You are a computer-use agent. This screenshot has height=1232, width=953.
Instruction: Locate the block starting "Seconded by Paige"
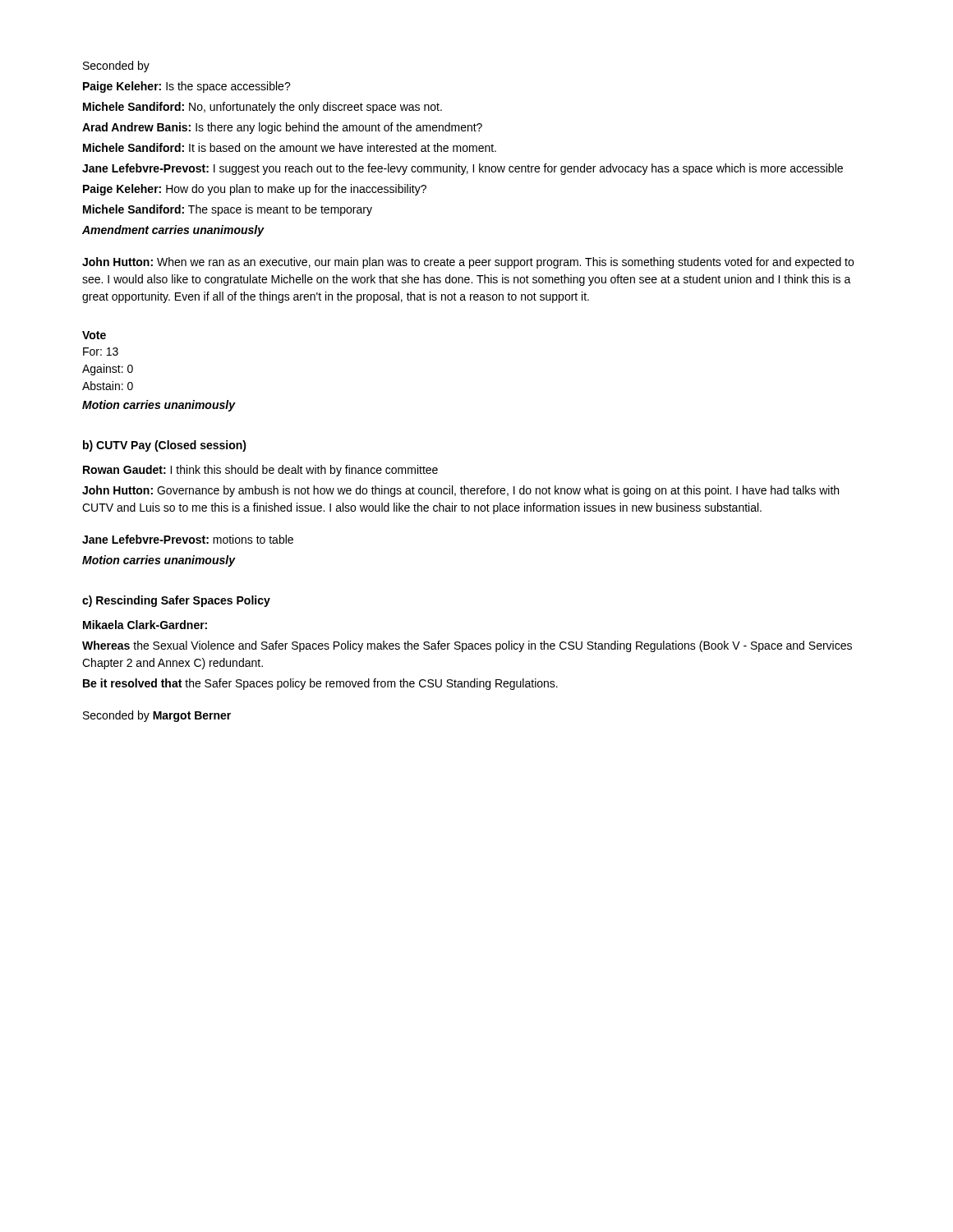476,148
